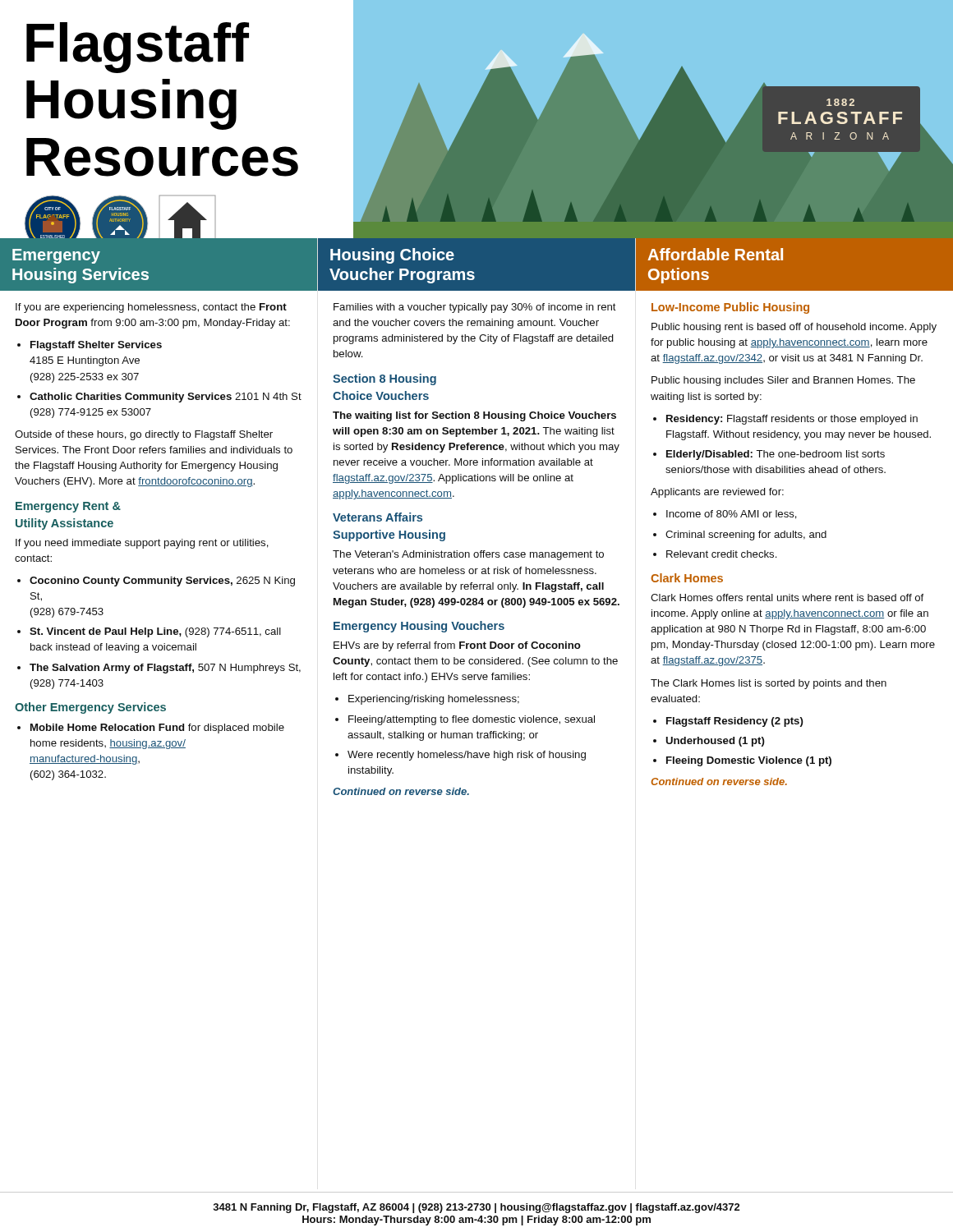Select the text block starting "Housing ChoiceVoucher Programs Families"

[x=477, y=264]
